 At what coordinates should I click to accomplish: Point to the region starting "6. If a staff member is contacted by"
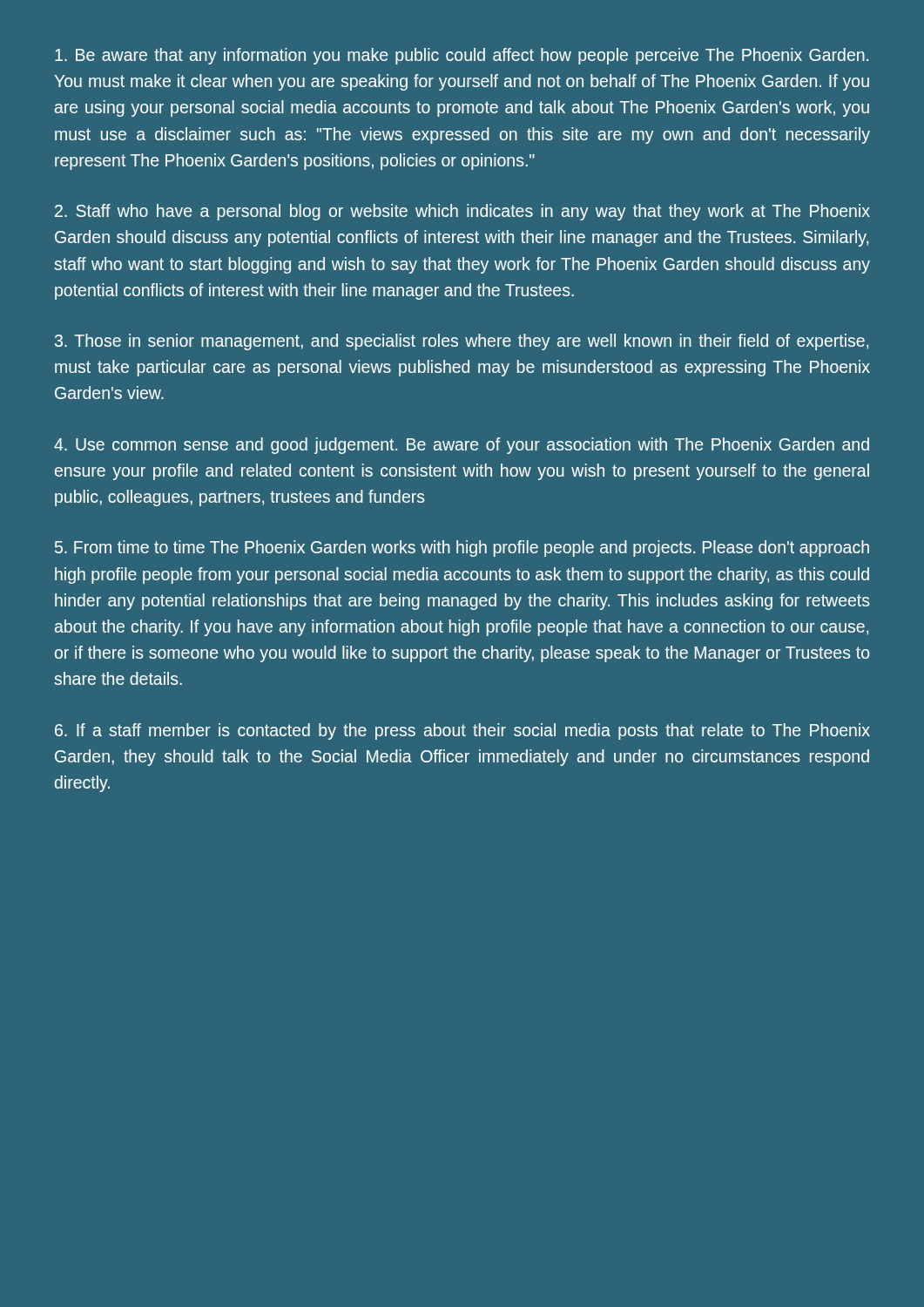(x=462, y=756)
